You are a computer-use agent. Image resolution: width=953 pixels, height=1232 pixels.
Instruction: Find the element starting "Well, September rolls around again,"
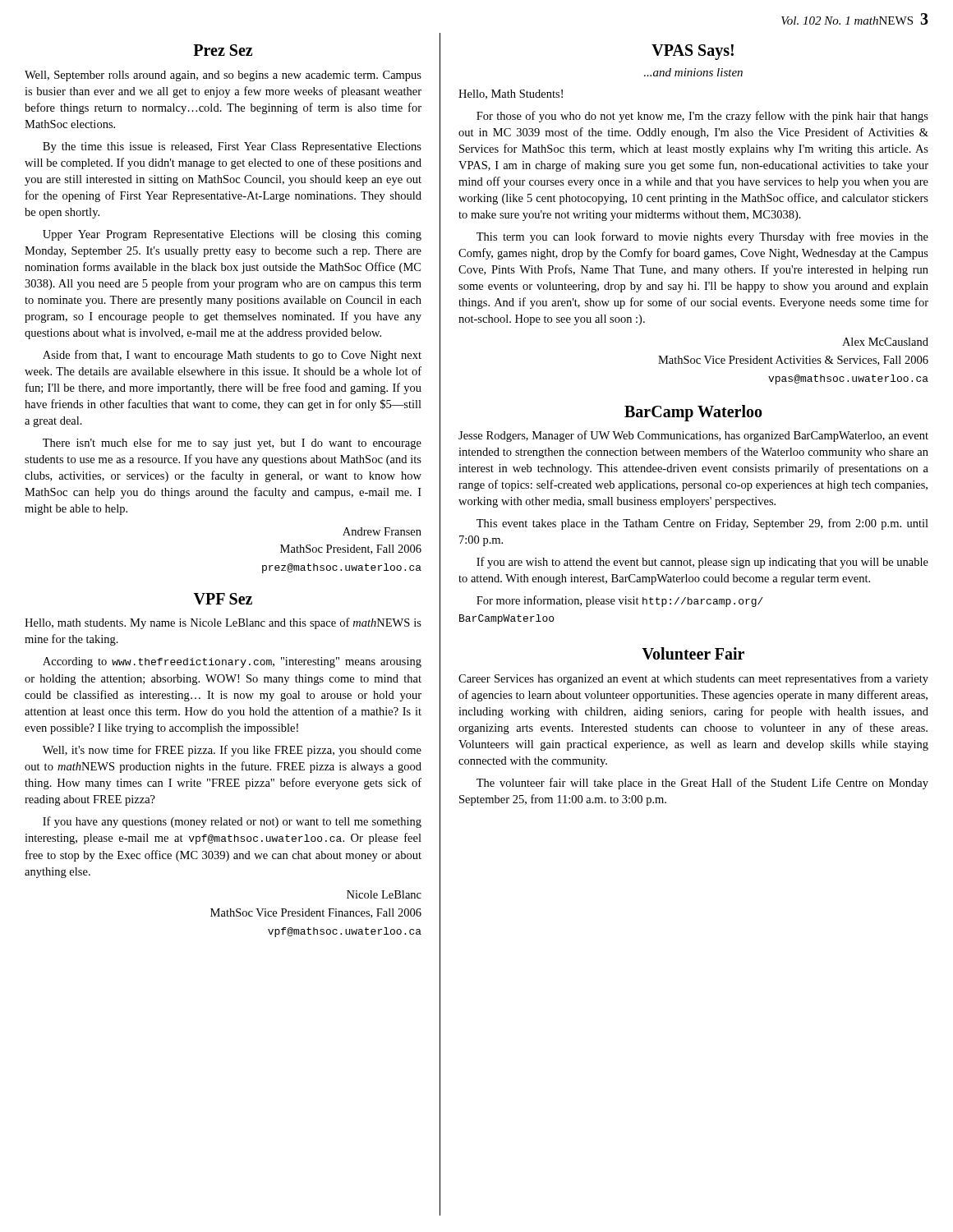pos(223,291)
